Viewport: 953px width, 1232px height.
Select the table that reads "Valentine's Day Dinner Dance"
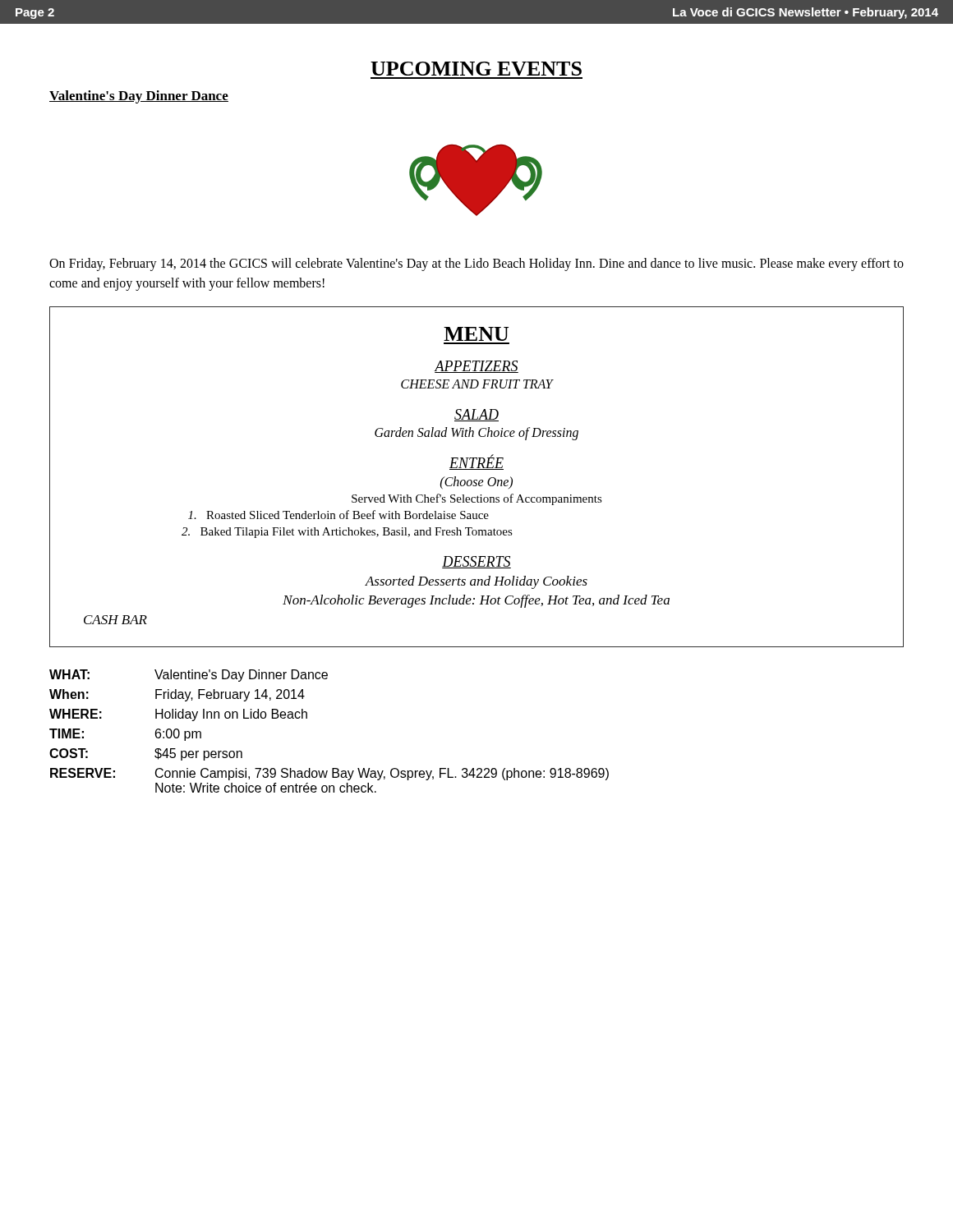click(476, 732)
